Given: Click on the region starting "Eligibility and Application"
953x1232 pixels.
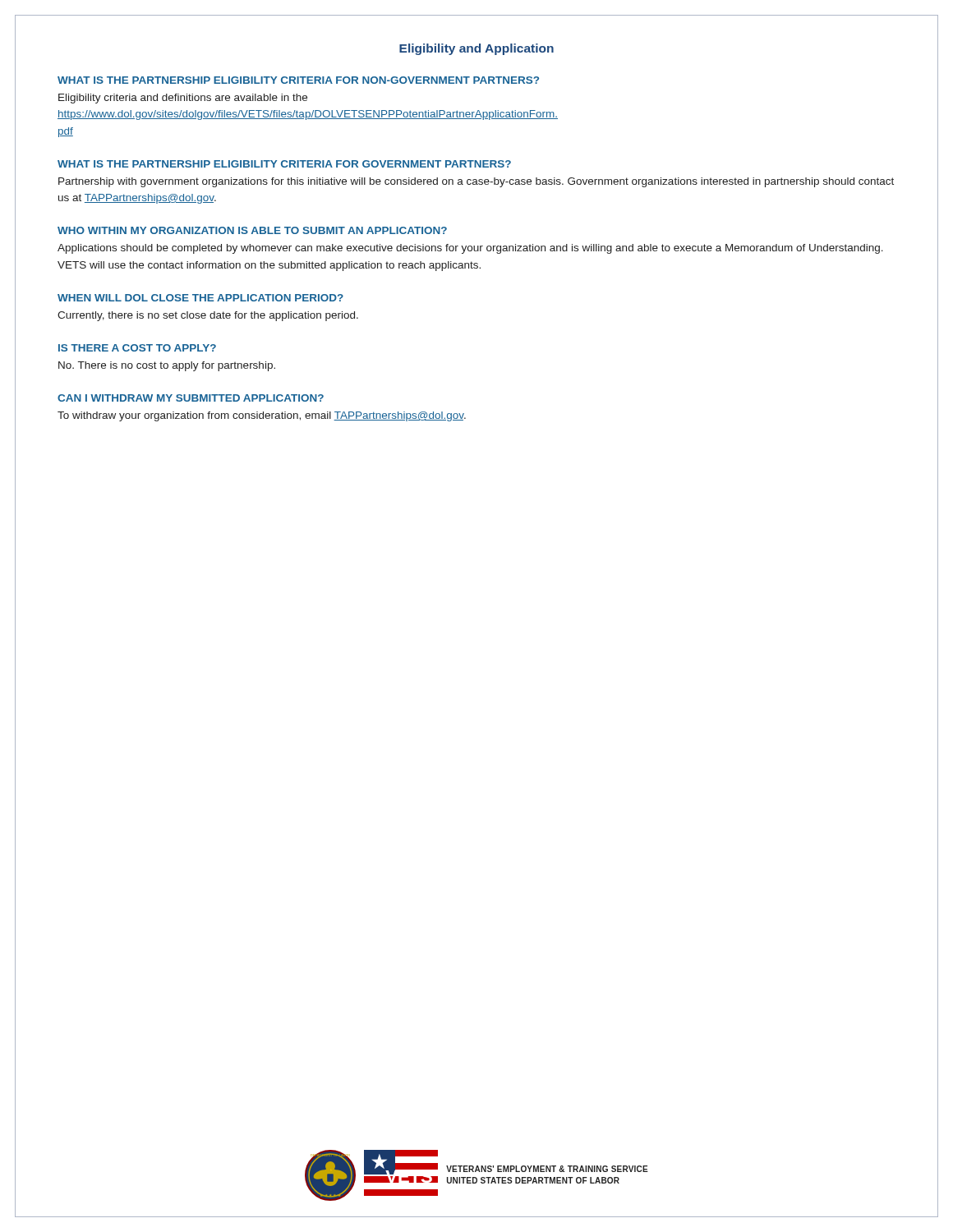Looking at the screenshot, I should 476,48.
